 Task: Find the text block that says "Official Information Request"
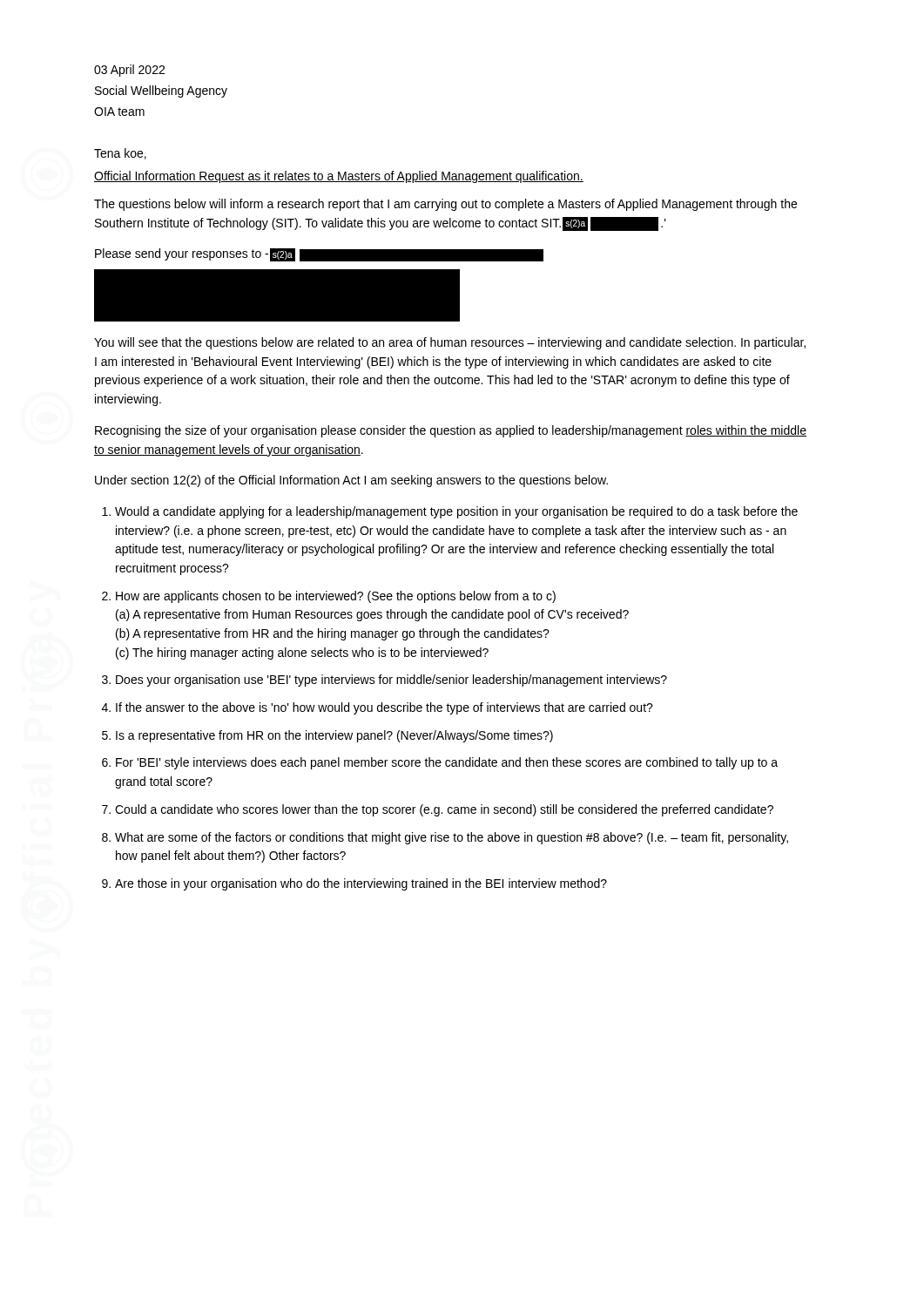[x=339, y=176]
